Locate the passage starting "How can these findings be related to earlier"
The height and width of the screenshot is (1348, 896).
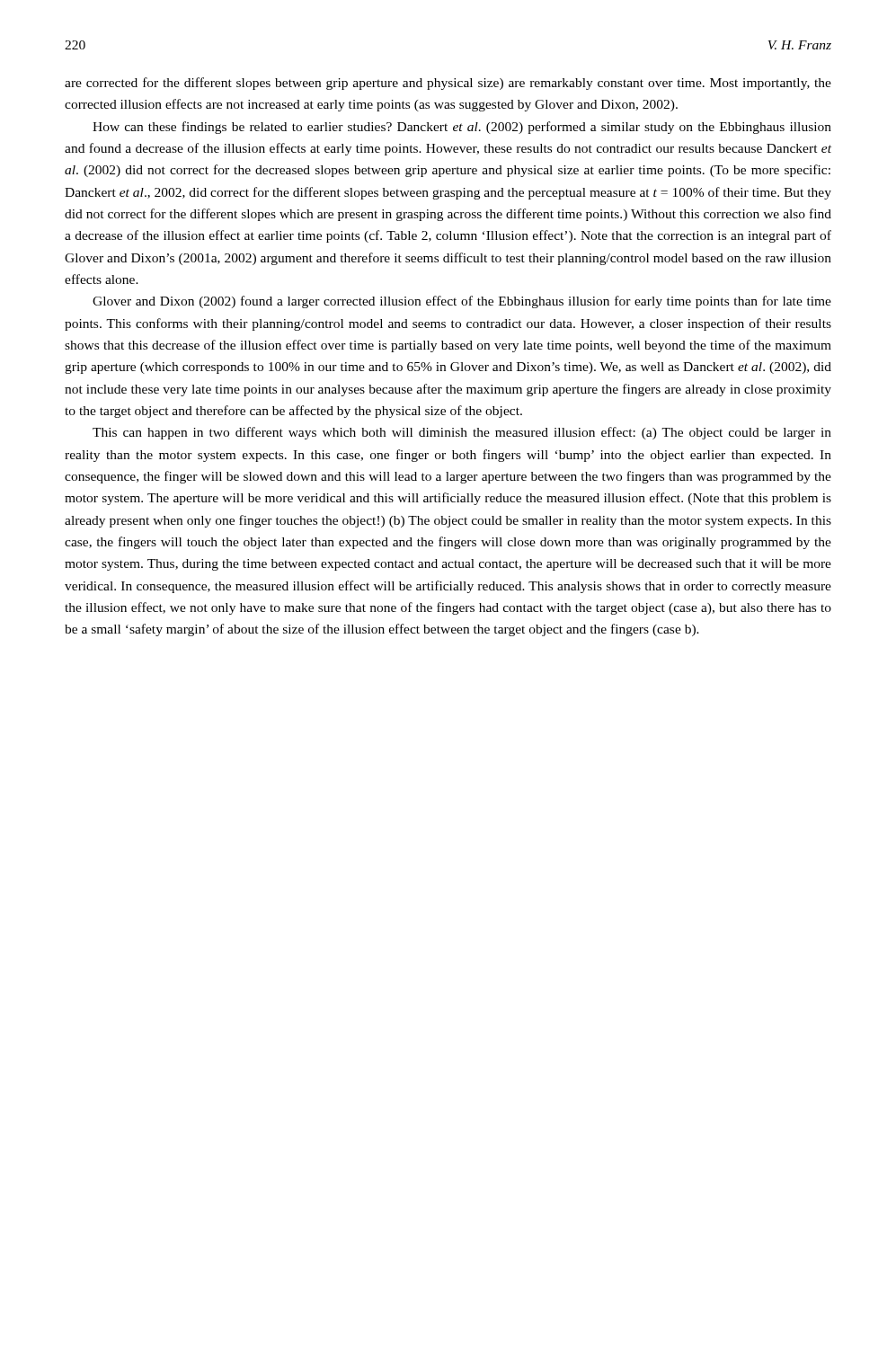(448, 203)
